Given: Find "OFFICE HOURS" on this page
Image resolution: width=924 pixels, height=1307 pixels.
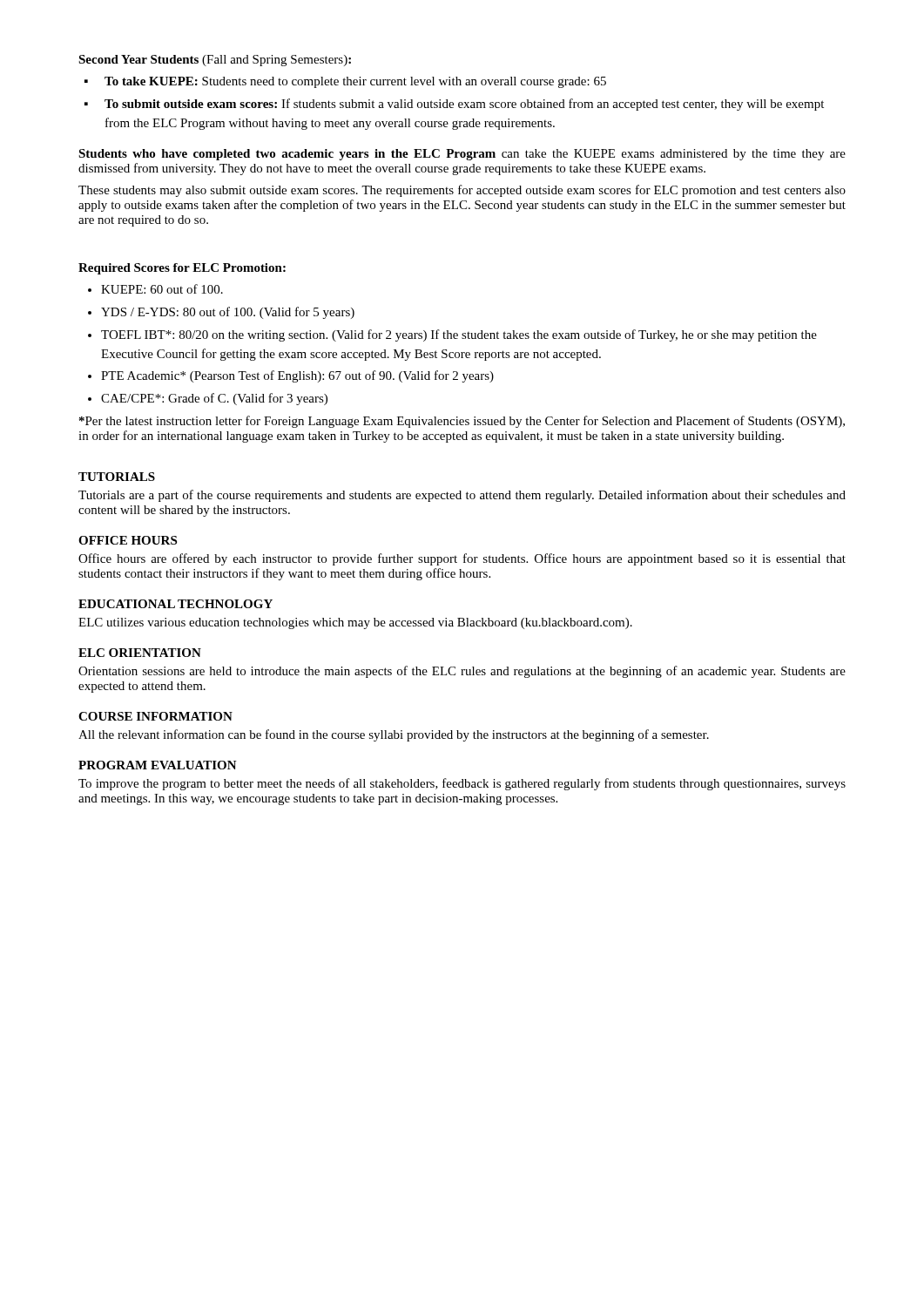Looking at the screenshot, I should click(x=128, y=540).
